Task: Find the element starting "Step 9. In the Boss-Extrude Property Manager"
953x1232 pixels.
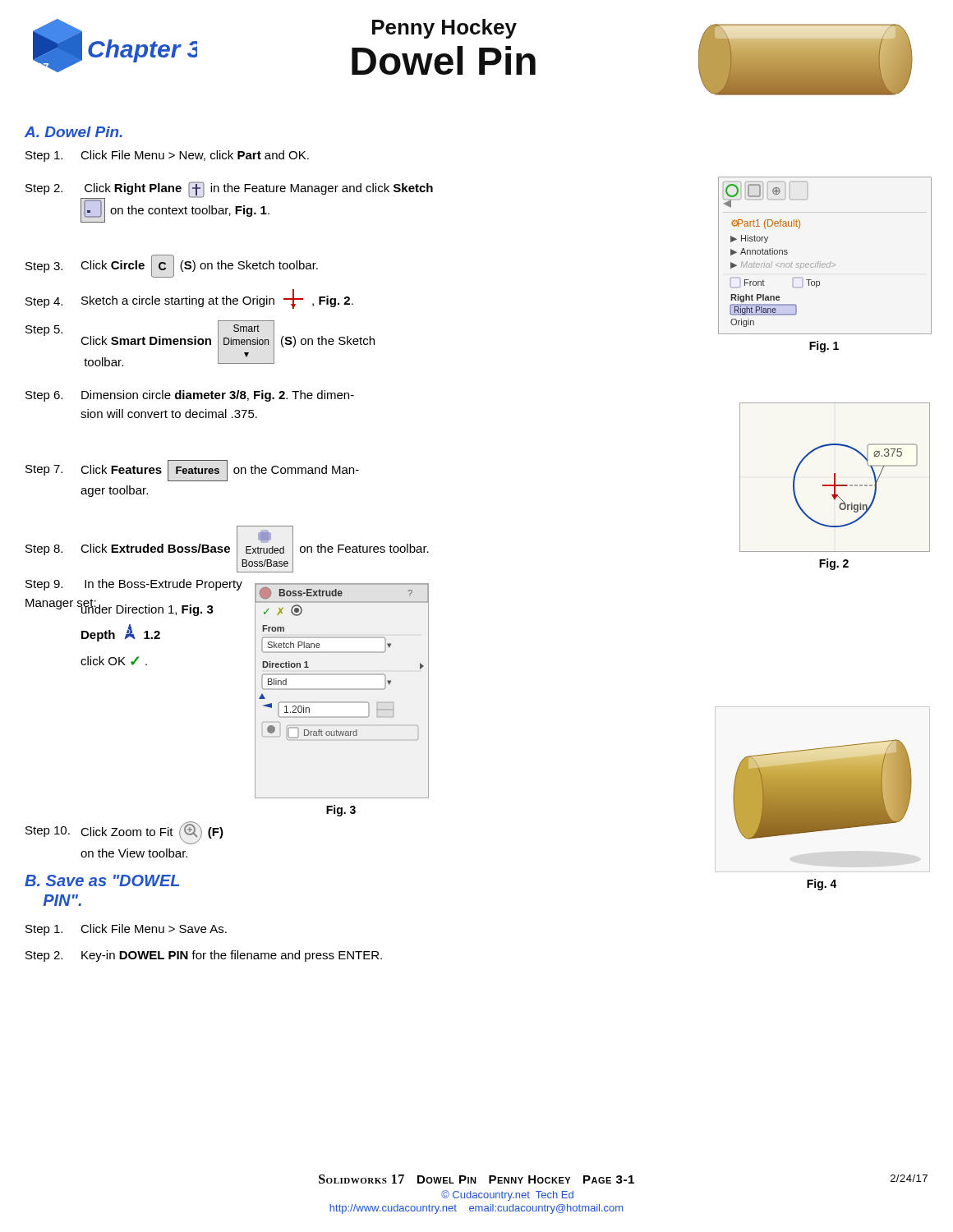Action: tap(133, 592)
